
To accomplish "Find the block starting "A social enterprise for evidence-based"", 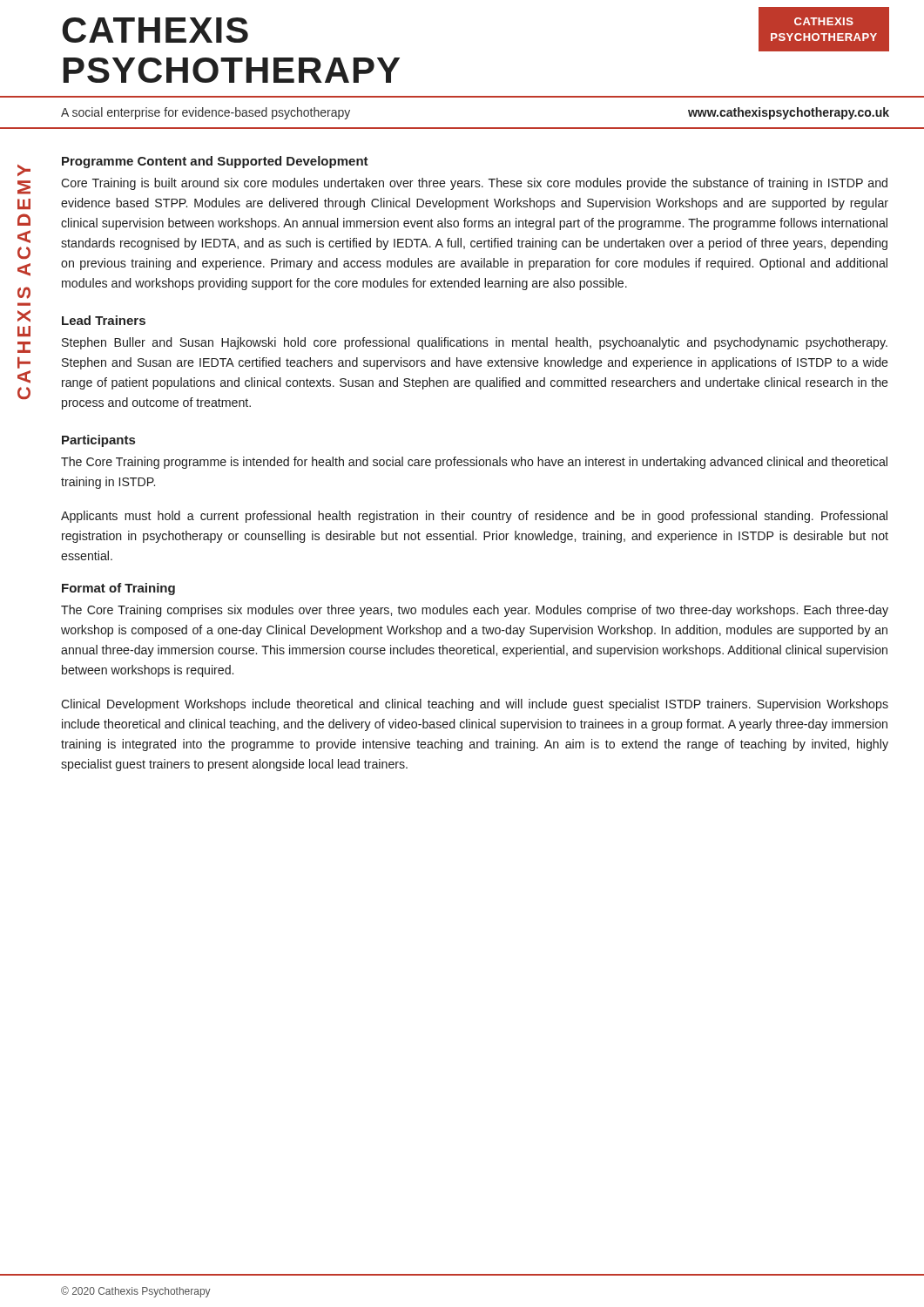I will coord(206,112).
